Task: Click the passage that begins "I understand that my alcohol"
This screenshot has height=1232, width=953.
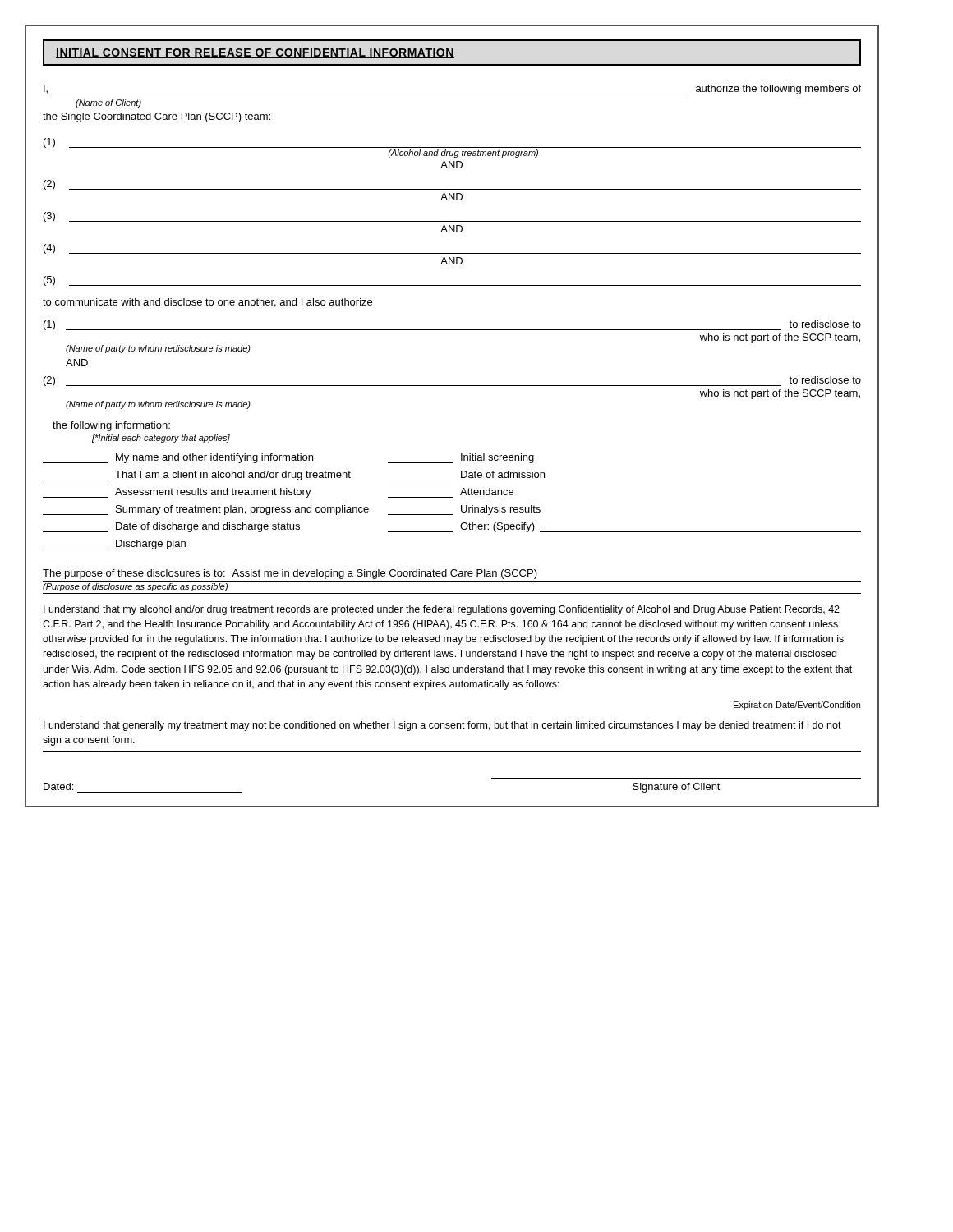Action: point(447,647)
